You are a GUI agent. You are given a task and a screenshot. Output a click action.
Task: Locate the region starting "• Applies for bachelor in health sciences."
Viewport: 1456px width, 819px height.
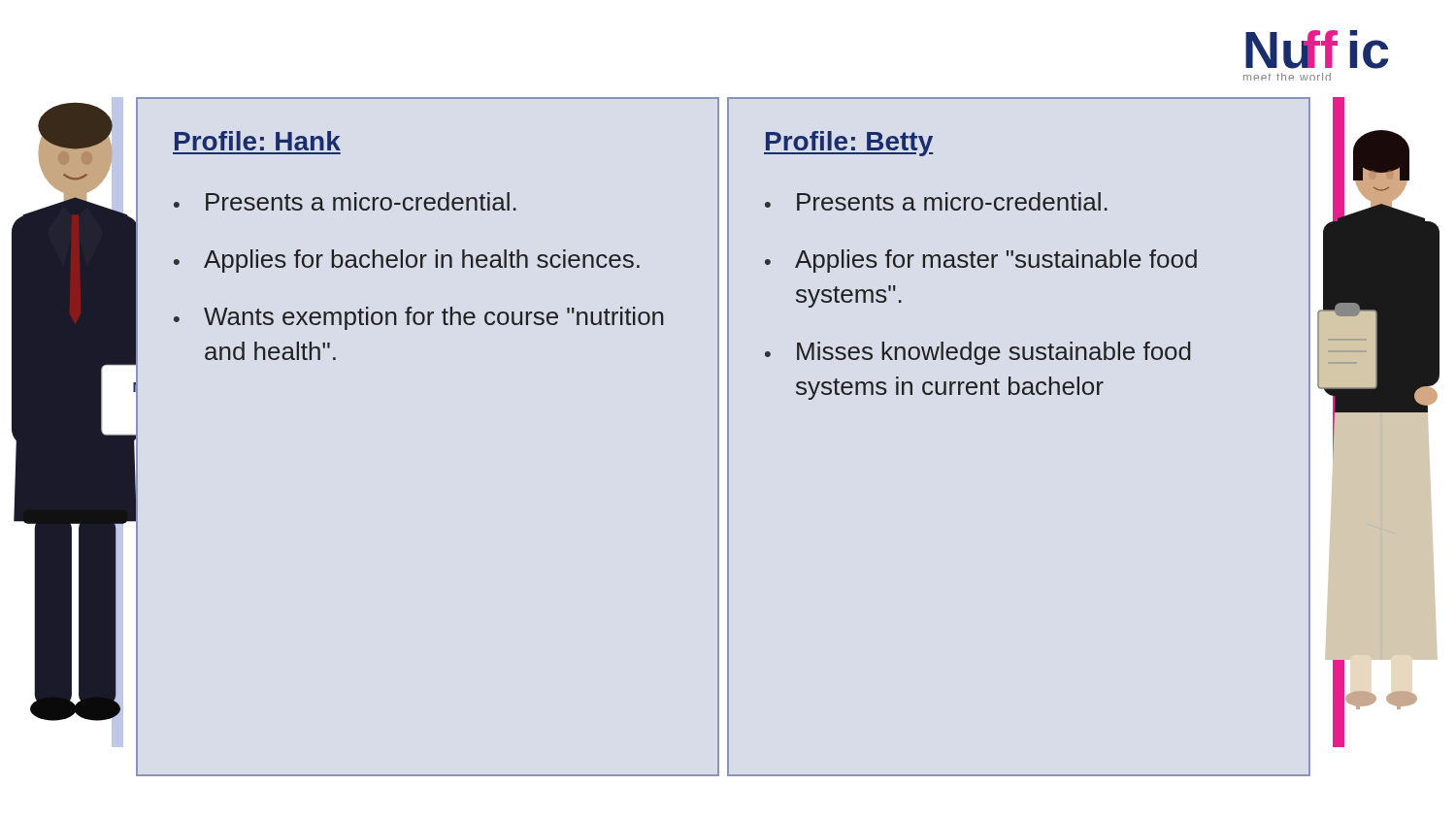pyautogui.click(x=428, y=259)
